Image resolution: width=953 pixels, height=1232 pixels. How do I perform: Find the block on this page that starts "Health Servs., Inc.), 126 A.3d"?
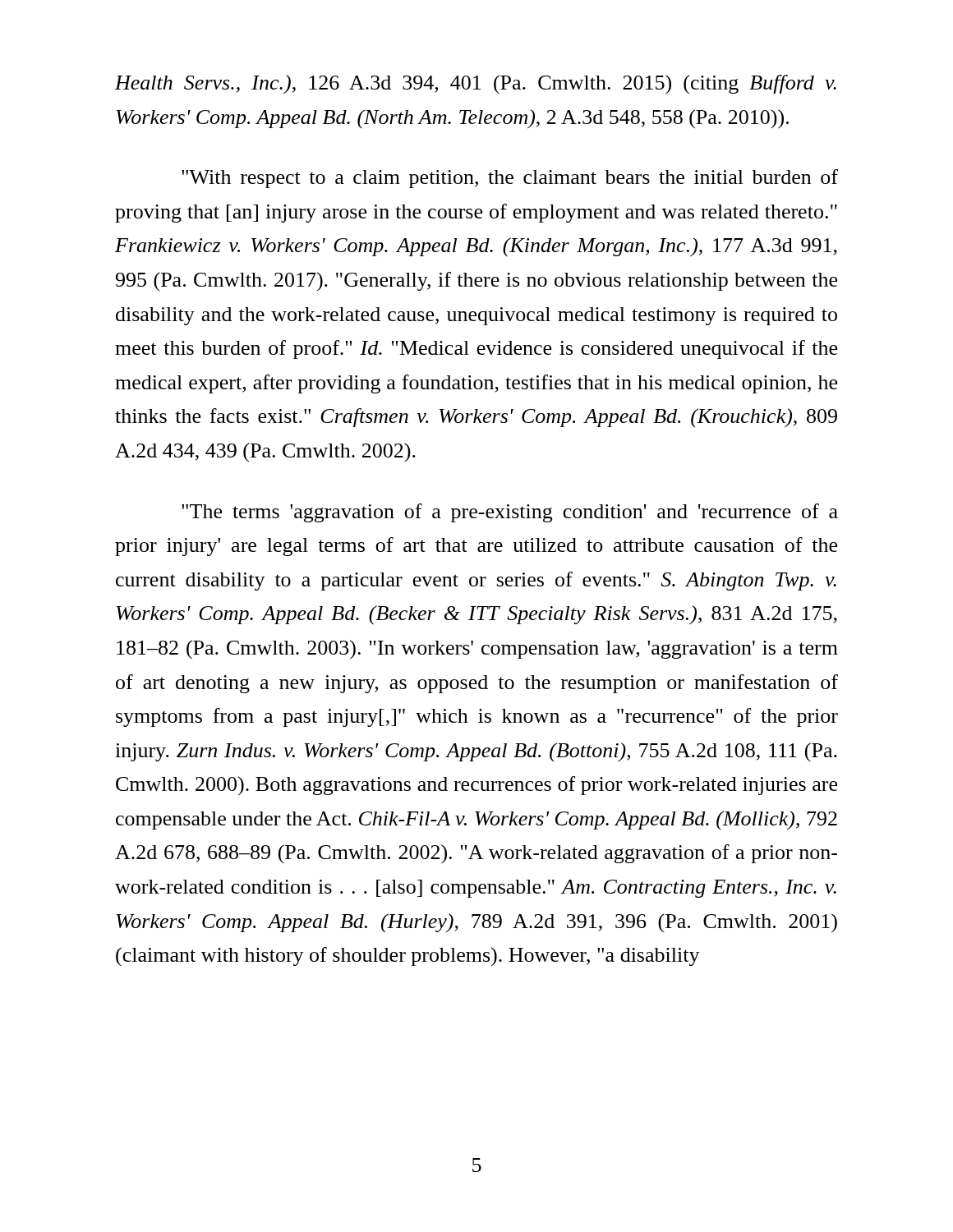tap(476, 100)
